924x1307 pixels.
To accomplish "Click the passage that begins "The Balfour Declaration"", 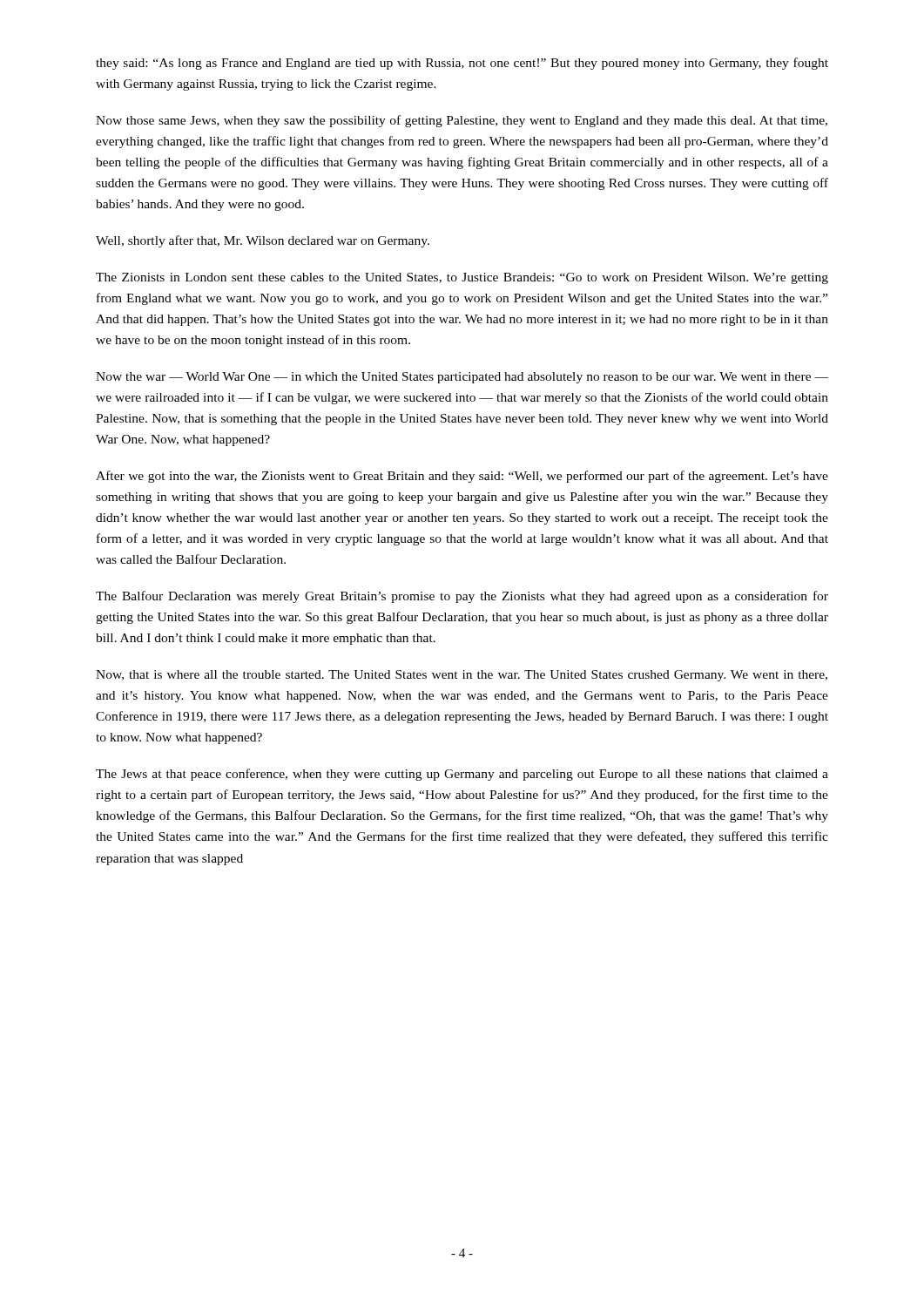I will tap(462, 617).
